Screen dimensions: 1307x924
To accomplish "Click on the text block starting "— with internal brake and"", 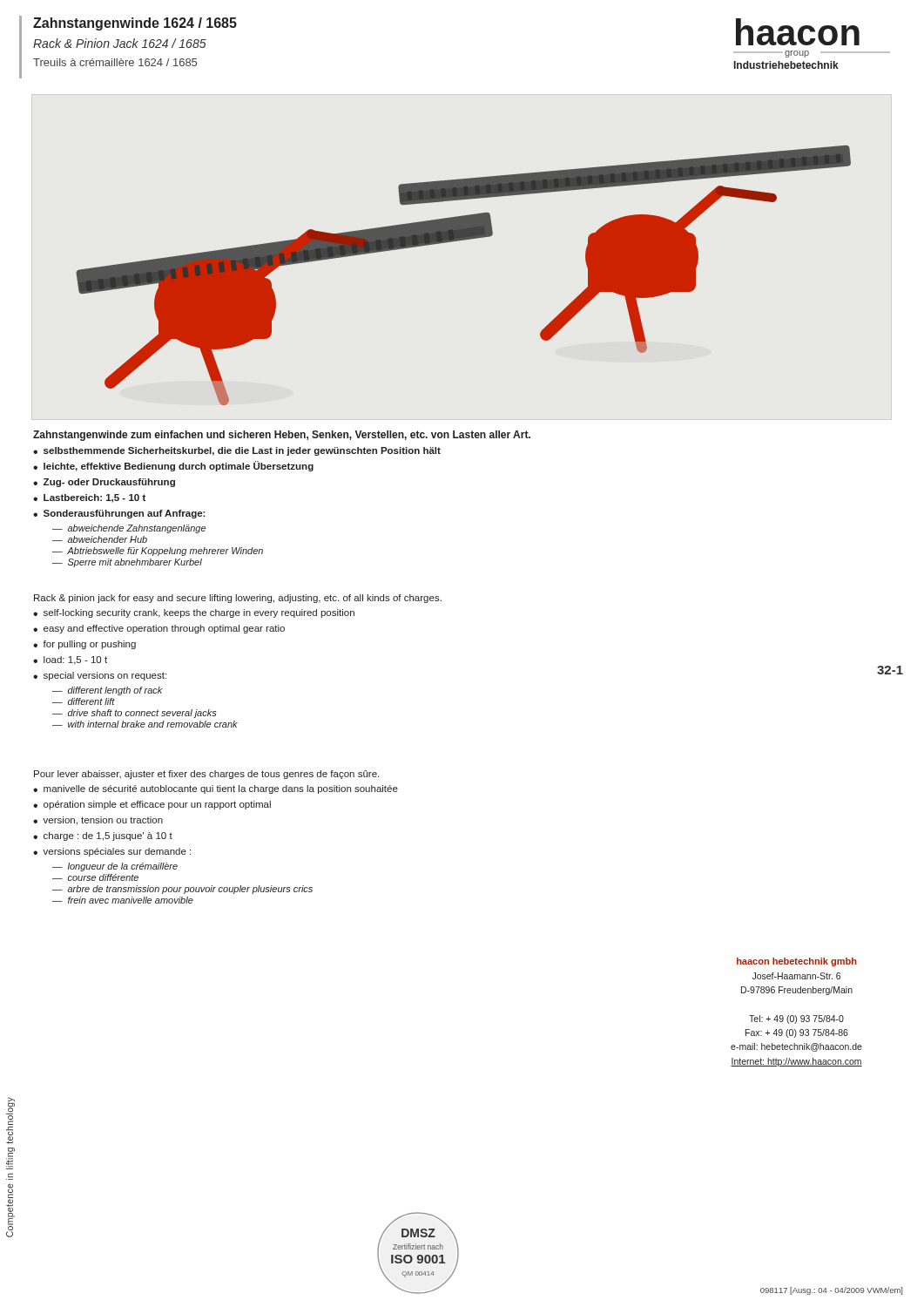I will tap(145, 724).
